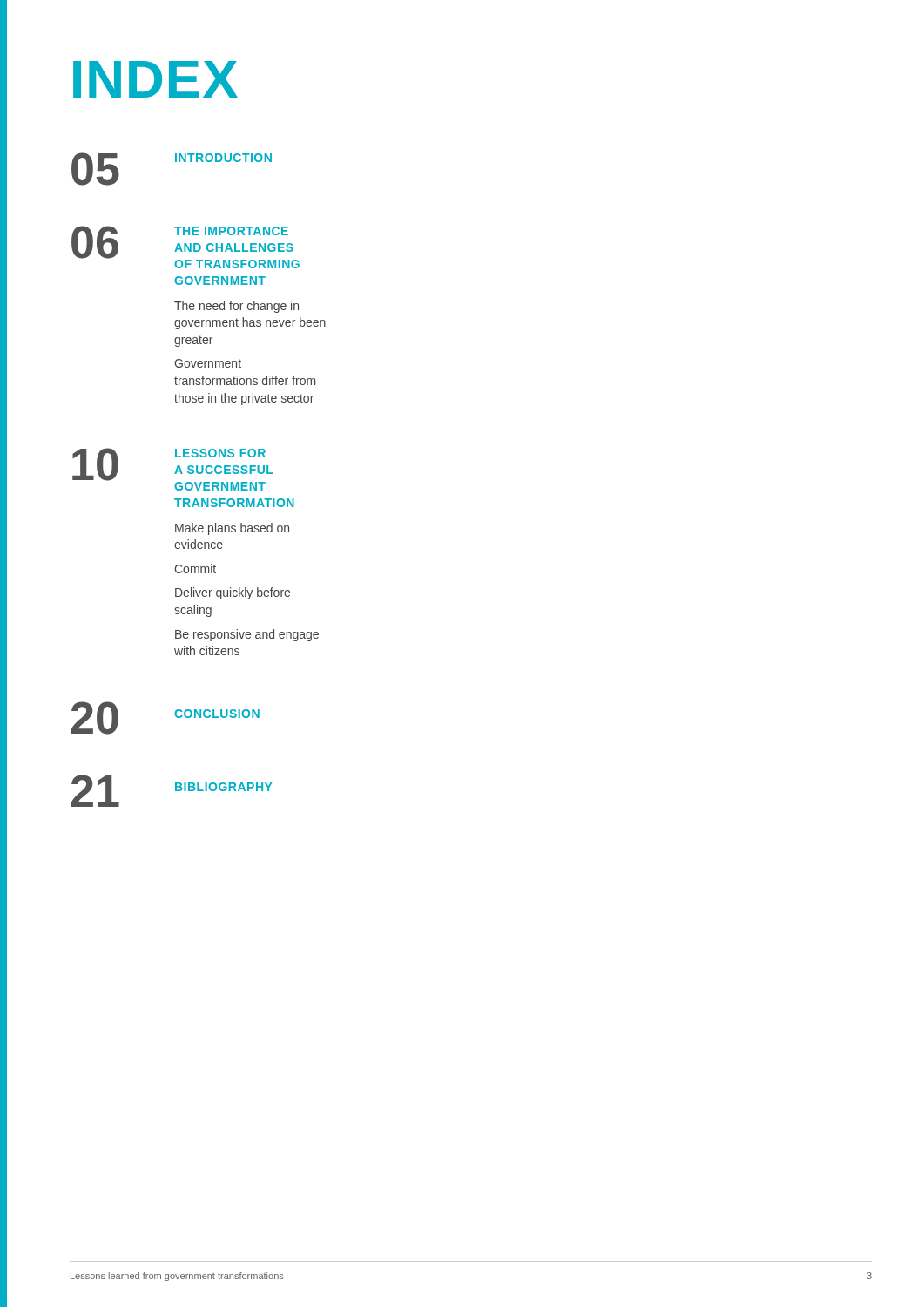Find the block starting "05 INTRODUCTION"

[x=219, y=162]
